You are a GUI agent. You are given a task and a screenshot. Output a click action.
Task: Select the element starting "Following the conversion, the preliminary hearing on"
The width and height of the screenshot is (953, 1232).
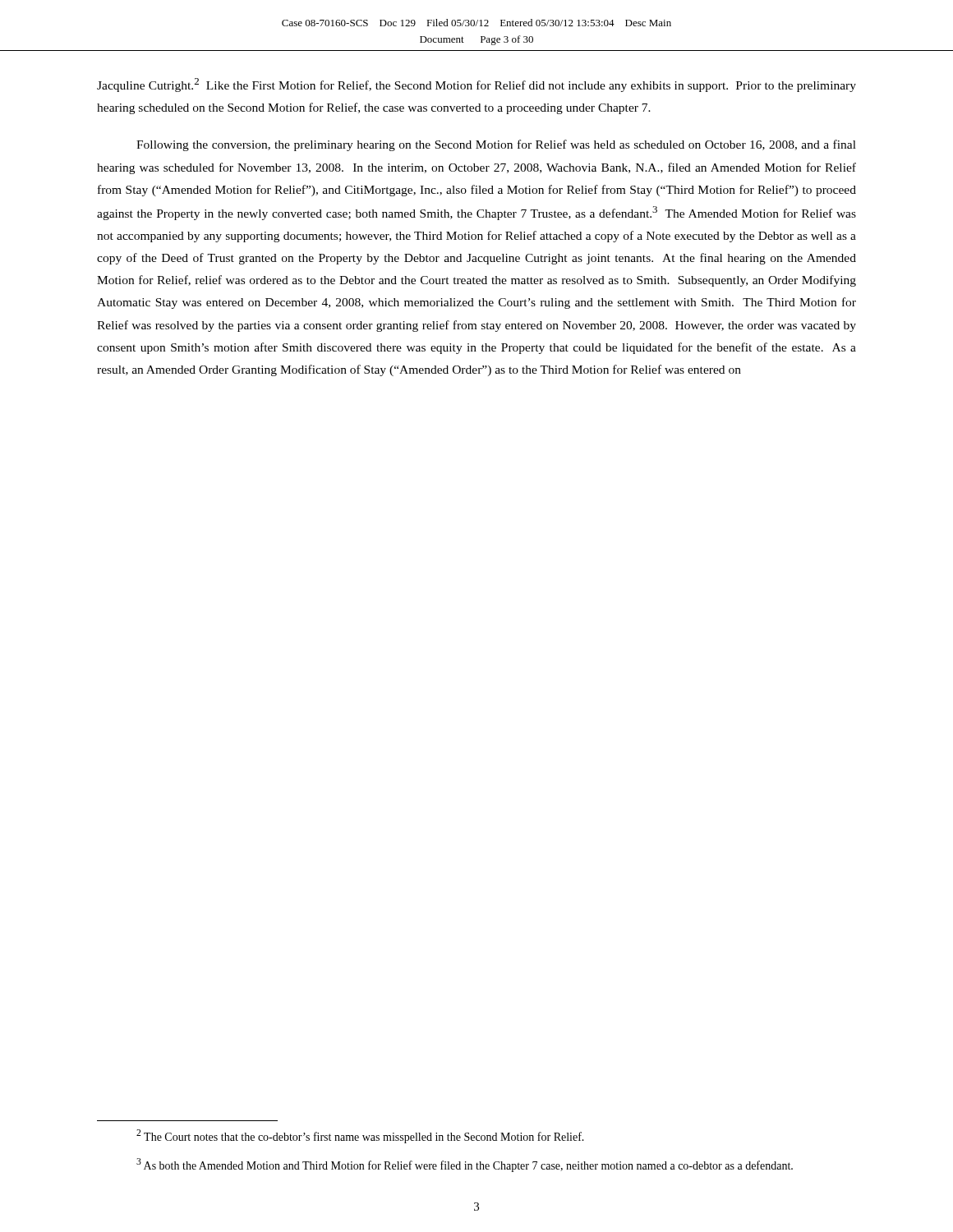476,257
